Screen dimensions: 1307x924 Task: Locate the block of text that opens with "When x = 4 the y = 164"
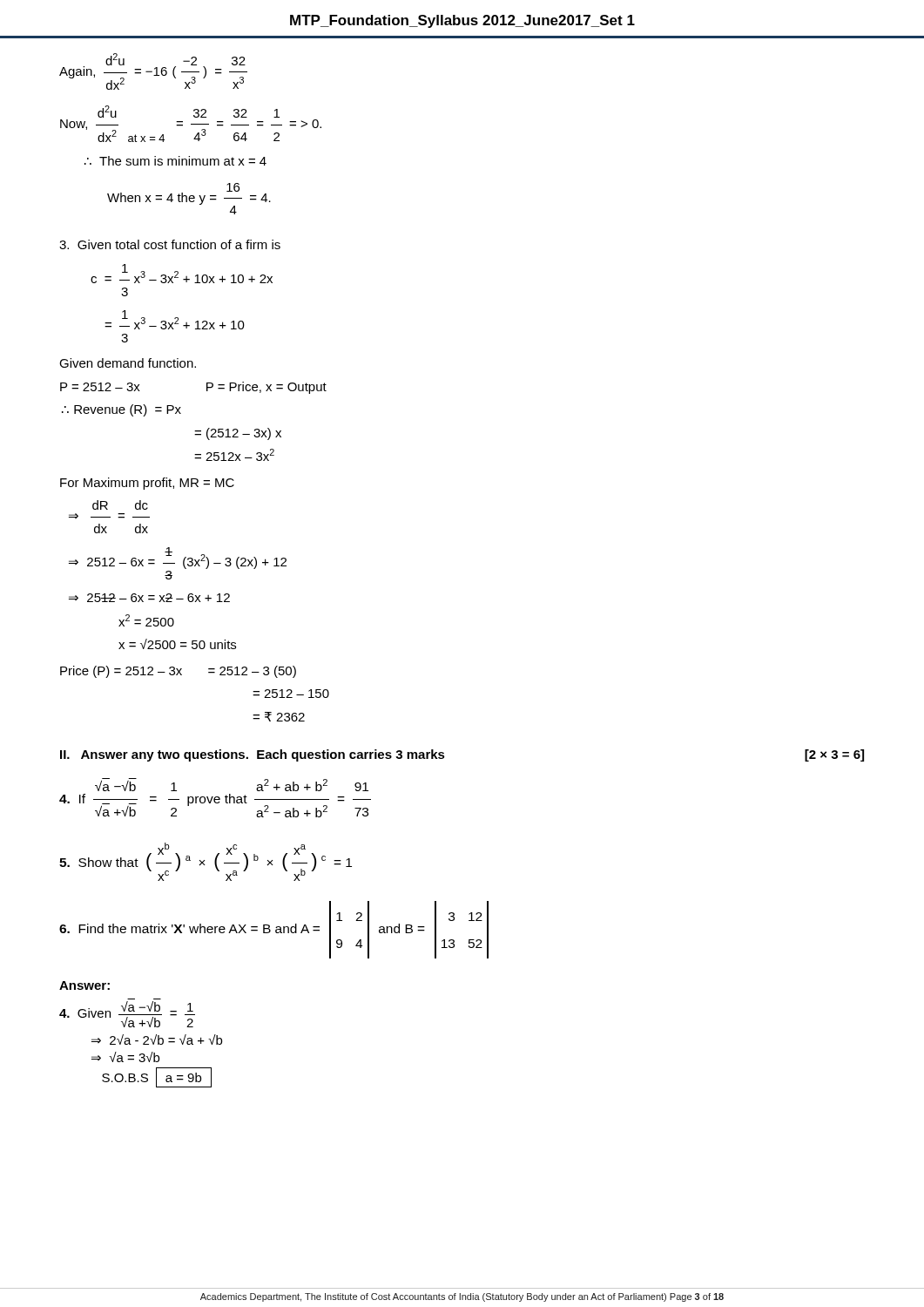coord(189,198)
